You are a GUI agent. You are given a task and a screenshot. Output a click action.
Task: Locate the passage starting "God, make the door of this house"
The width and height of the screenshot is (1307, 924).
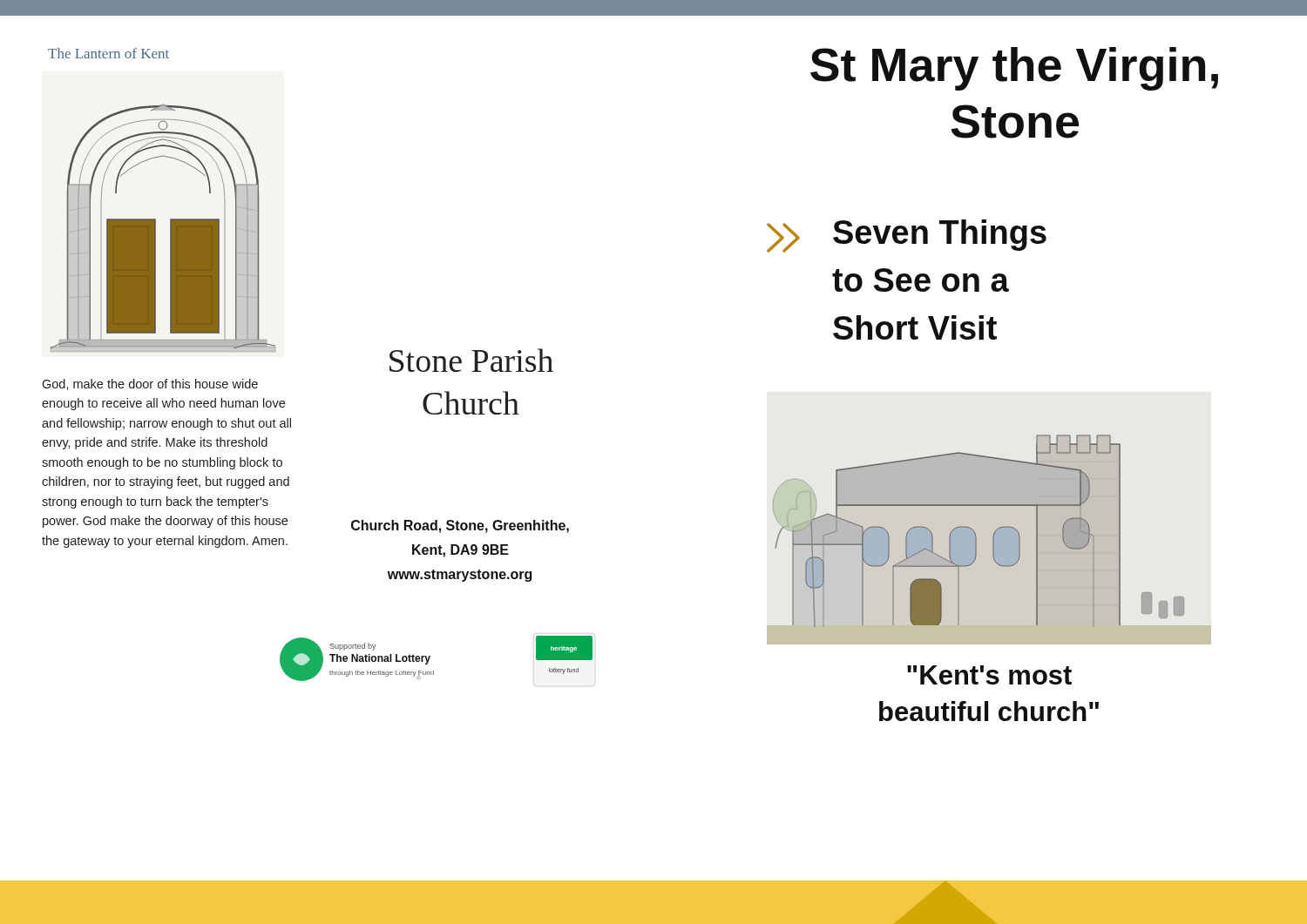point(167,462)
